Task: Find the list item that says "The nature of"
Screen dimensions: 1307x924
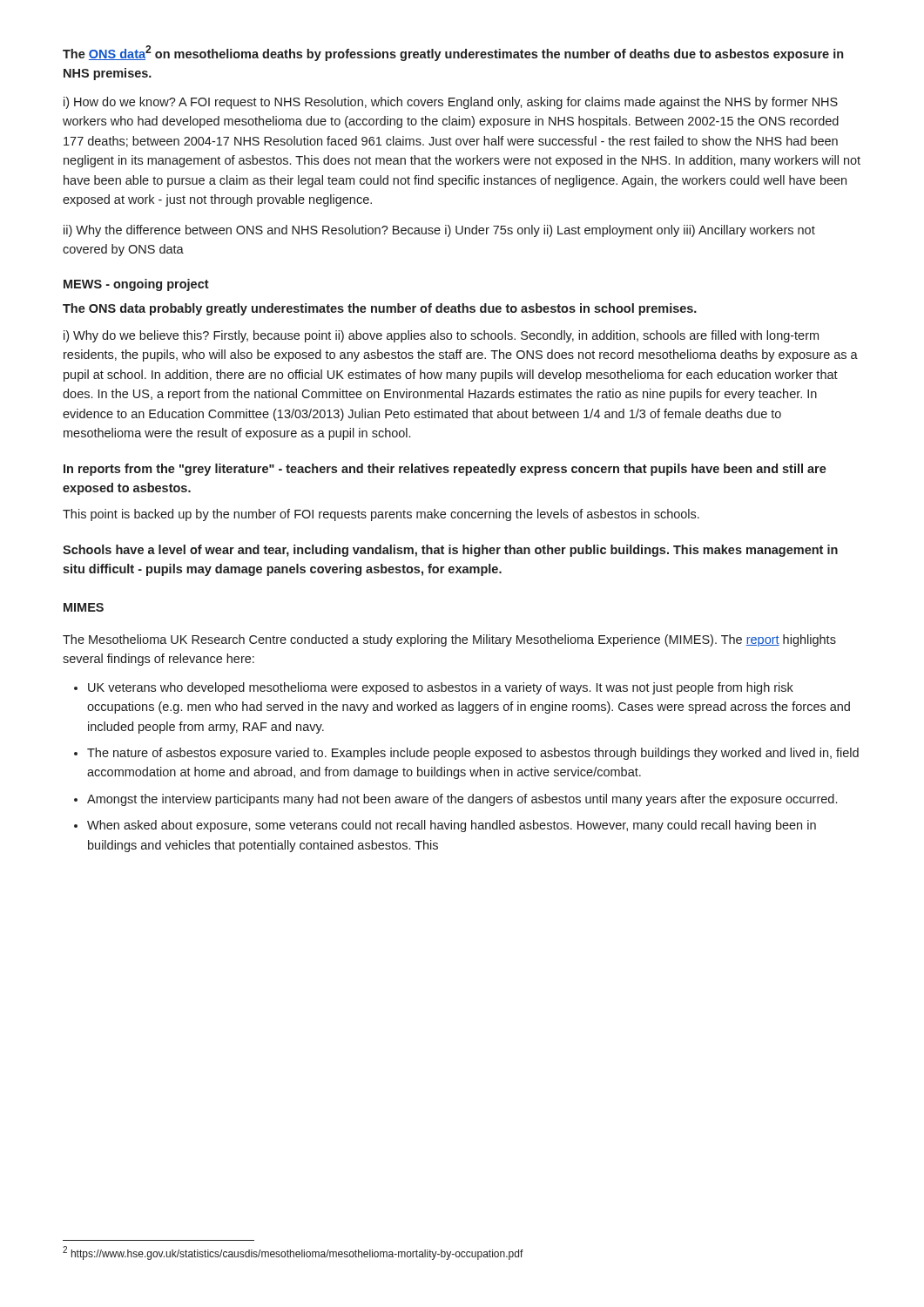Action: pos(473,763)
